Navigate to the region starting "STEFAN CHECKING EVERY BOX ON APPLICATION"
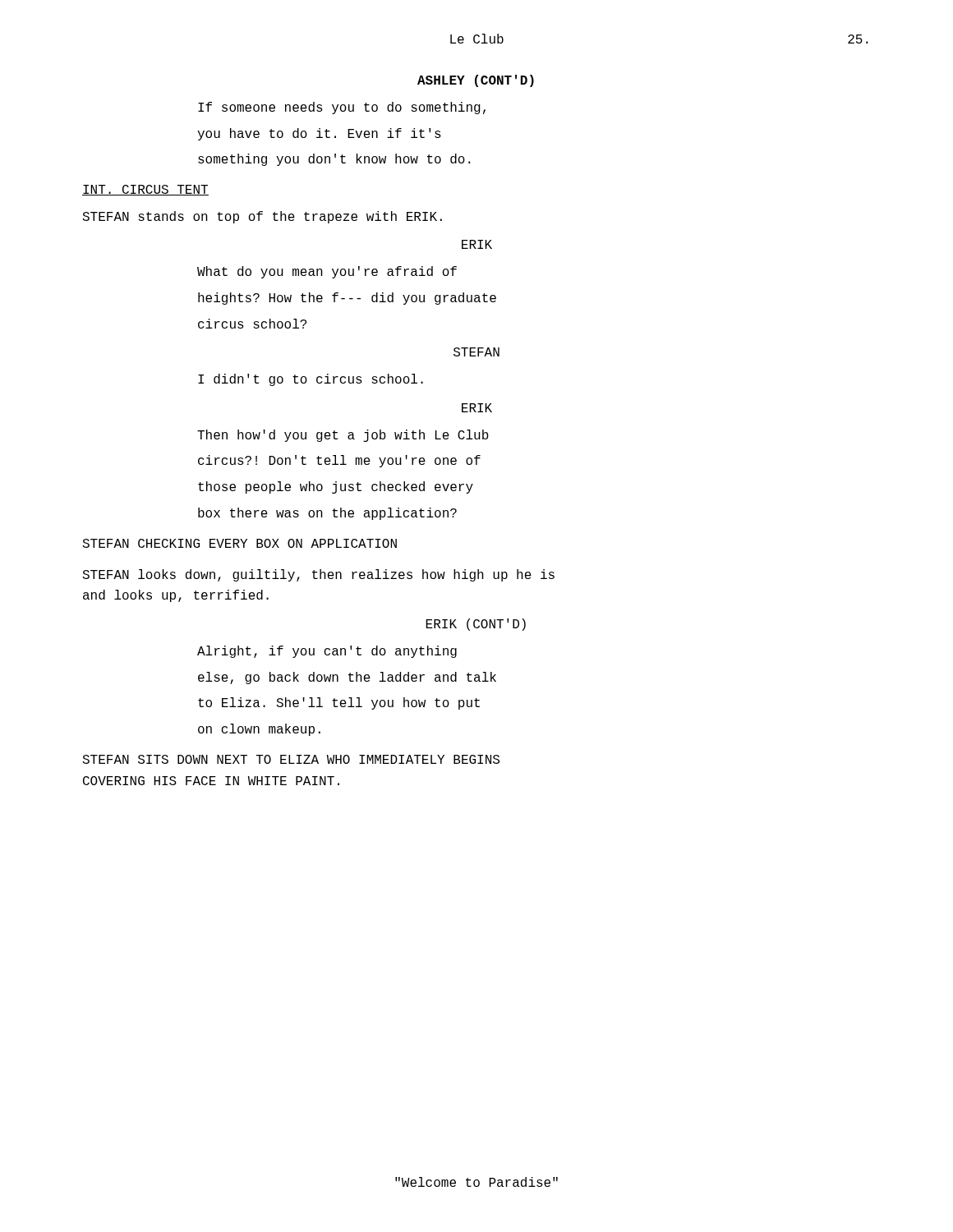Image resolution: width=953 pixels, height=1232 pixels. pos(240,545)
